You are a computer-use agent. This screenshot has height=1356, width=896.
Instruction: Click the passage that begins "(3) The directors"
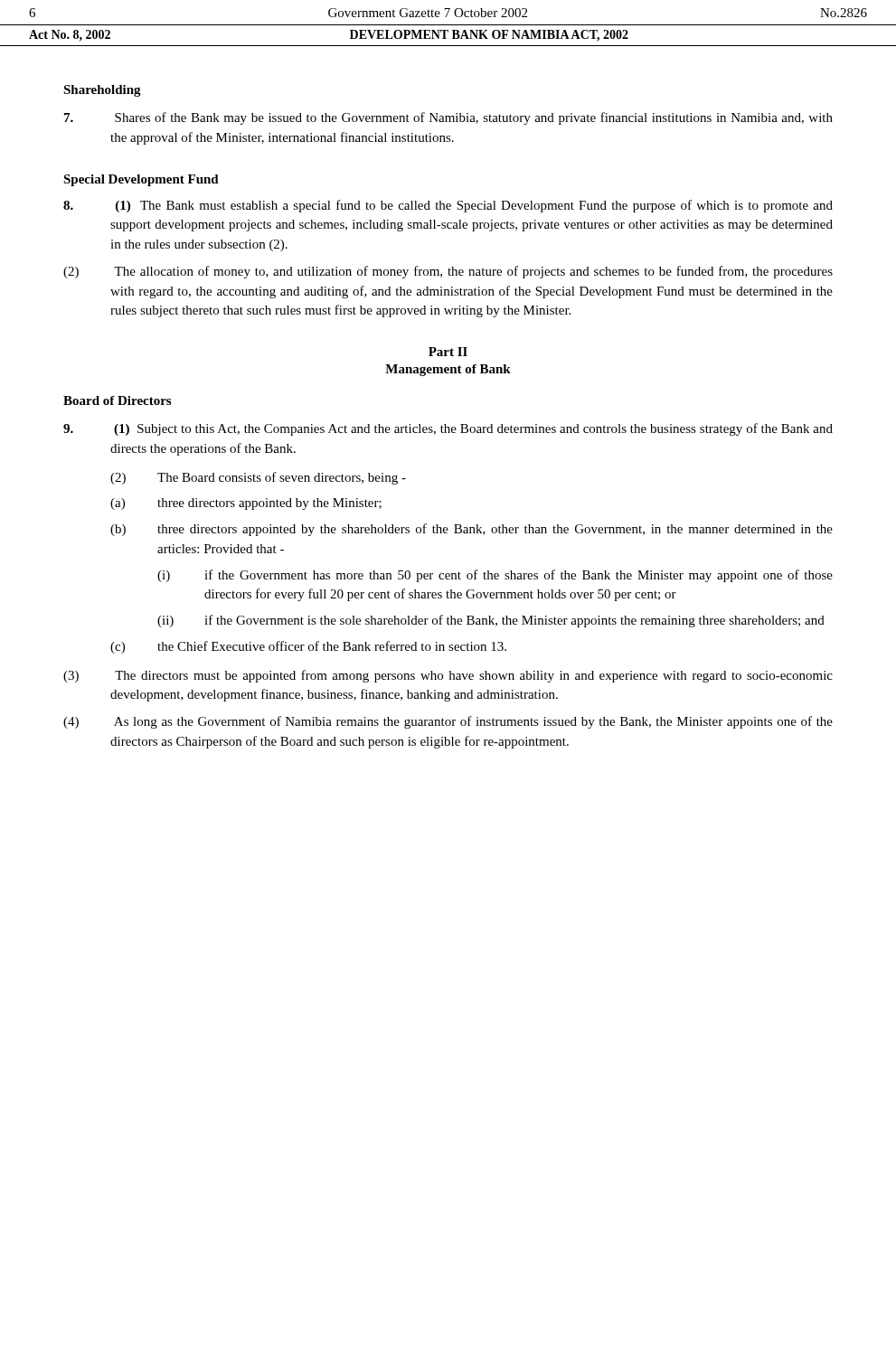[x=448, y=685]
